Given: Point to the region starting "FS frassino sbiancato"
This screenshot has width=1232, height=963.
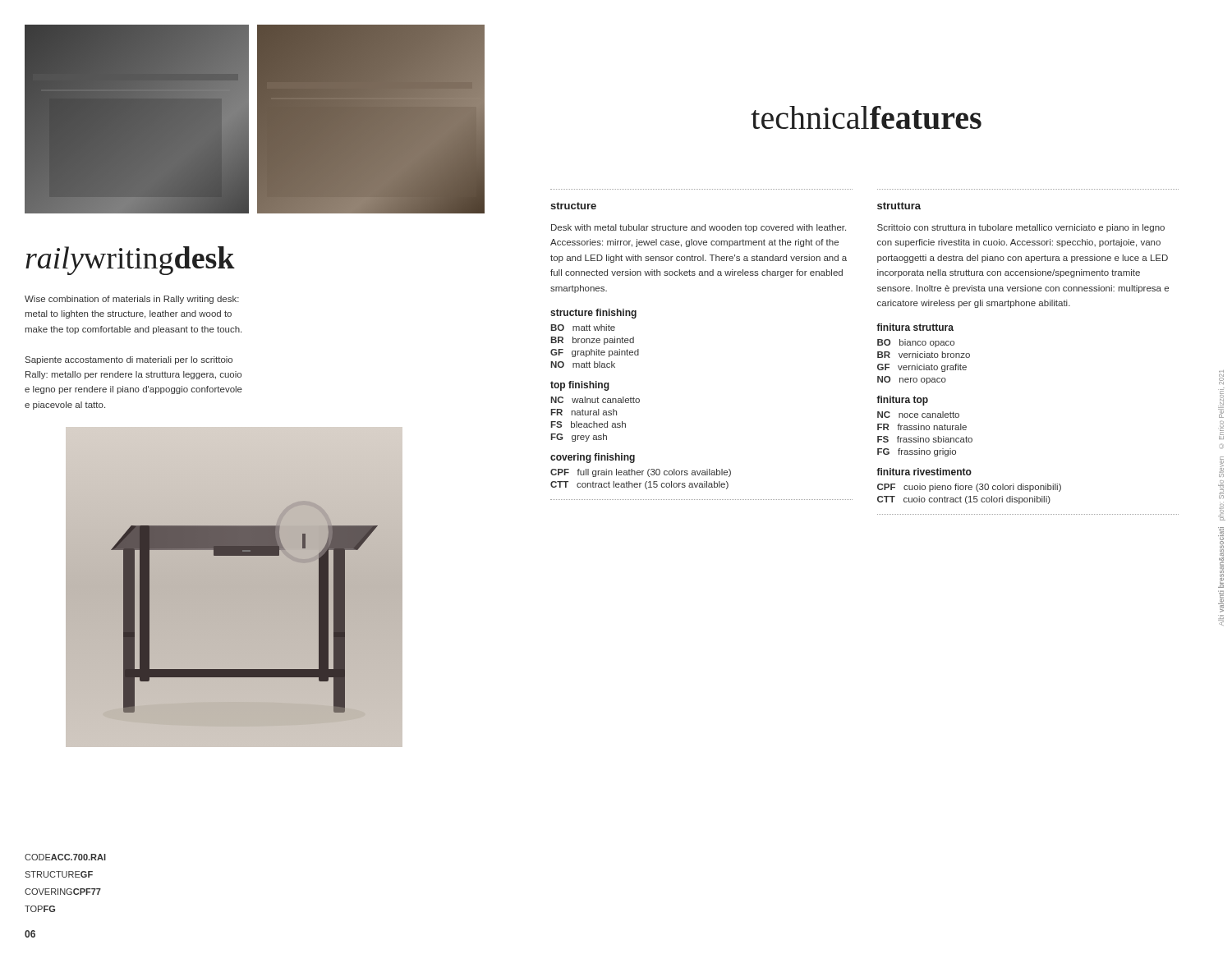Looking at the screenshot, I should [x=925, y=440].
